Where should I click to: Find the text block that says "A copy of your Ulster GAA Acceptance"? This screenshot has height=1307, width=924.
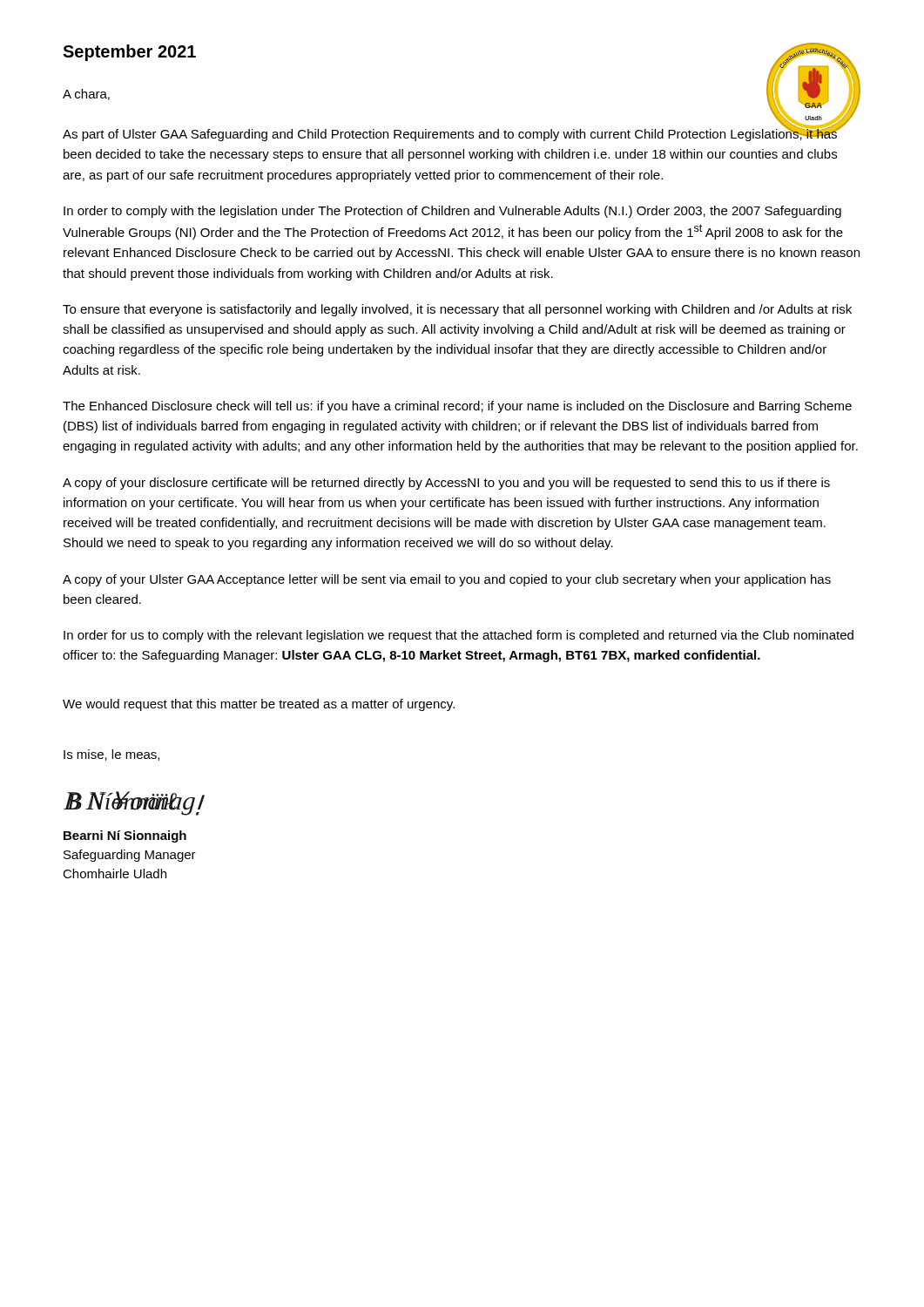pyautogui.click(x=462, y=589)
